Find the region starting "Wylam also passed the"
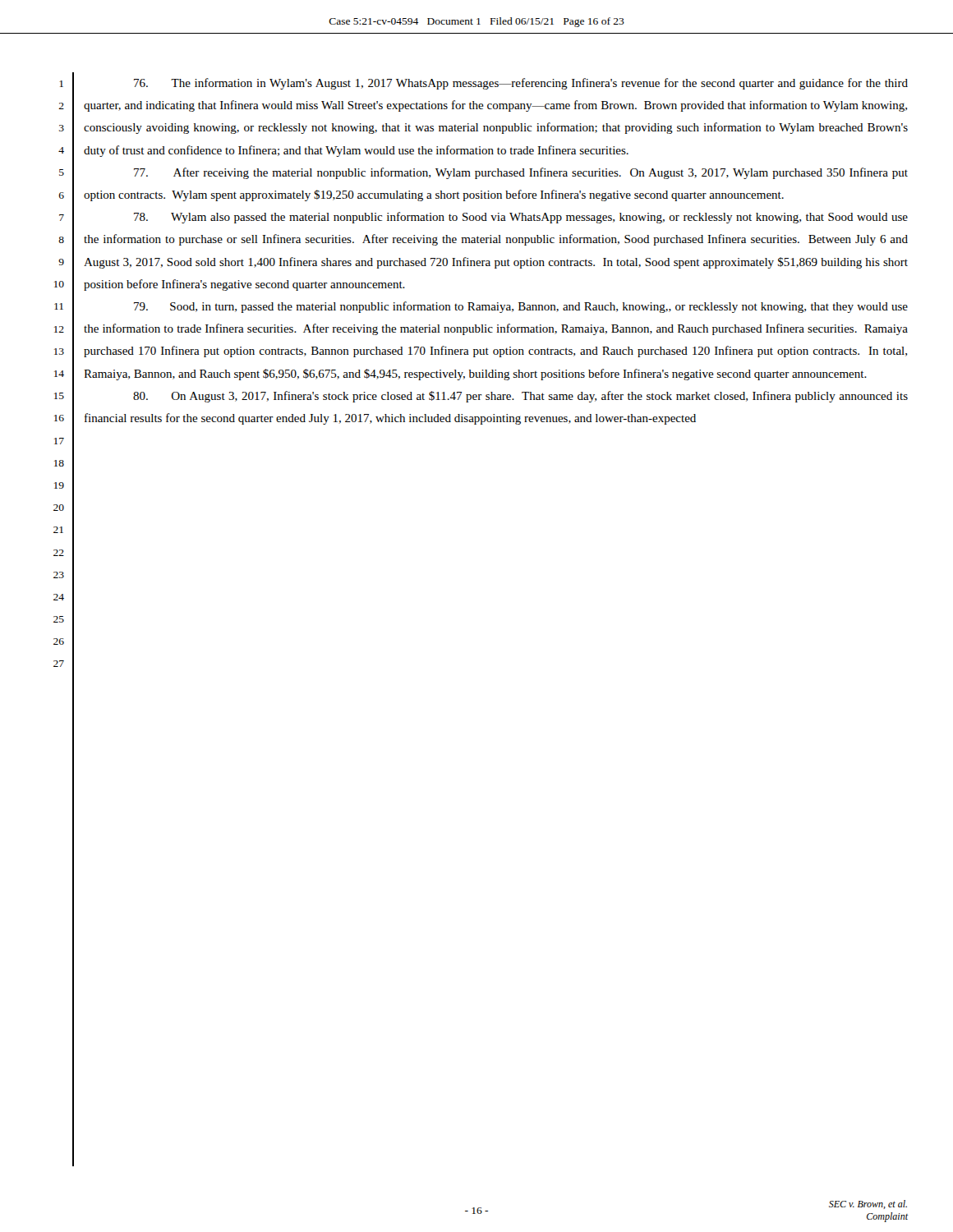Screen dimensions: 1232x953 (496, 251)
